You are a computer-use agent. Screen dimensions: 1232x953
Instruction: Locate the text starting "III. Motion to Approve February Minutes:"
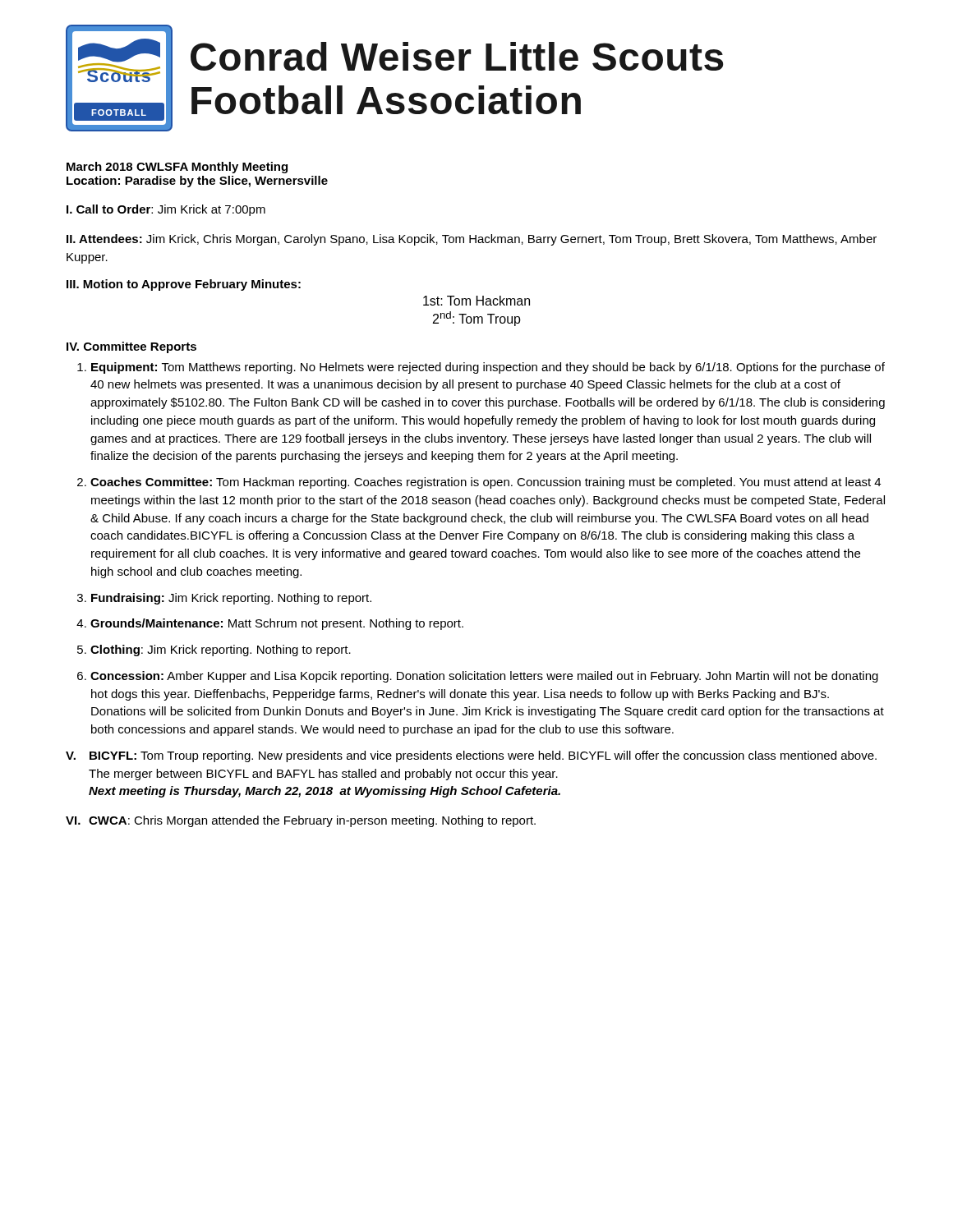(184, 284)
